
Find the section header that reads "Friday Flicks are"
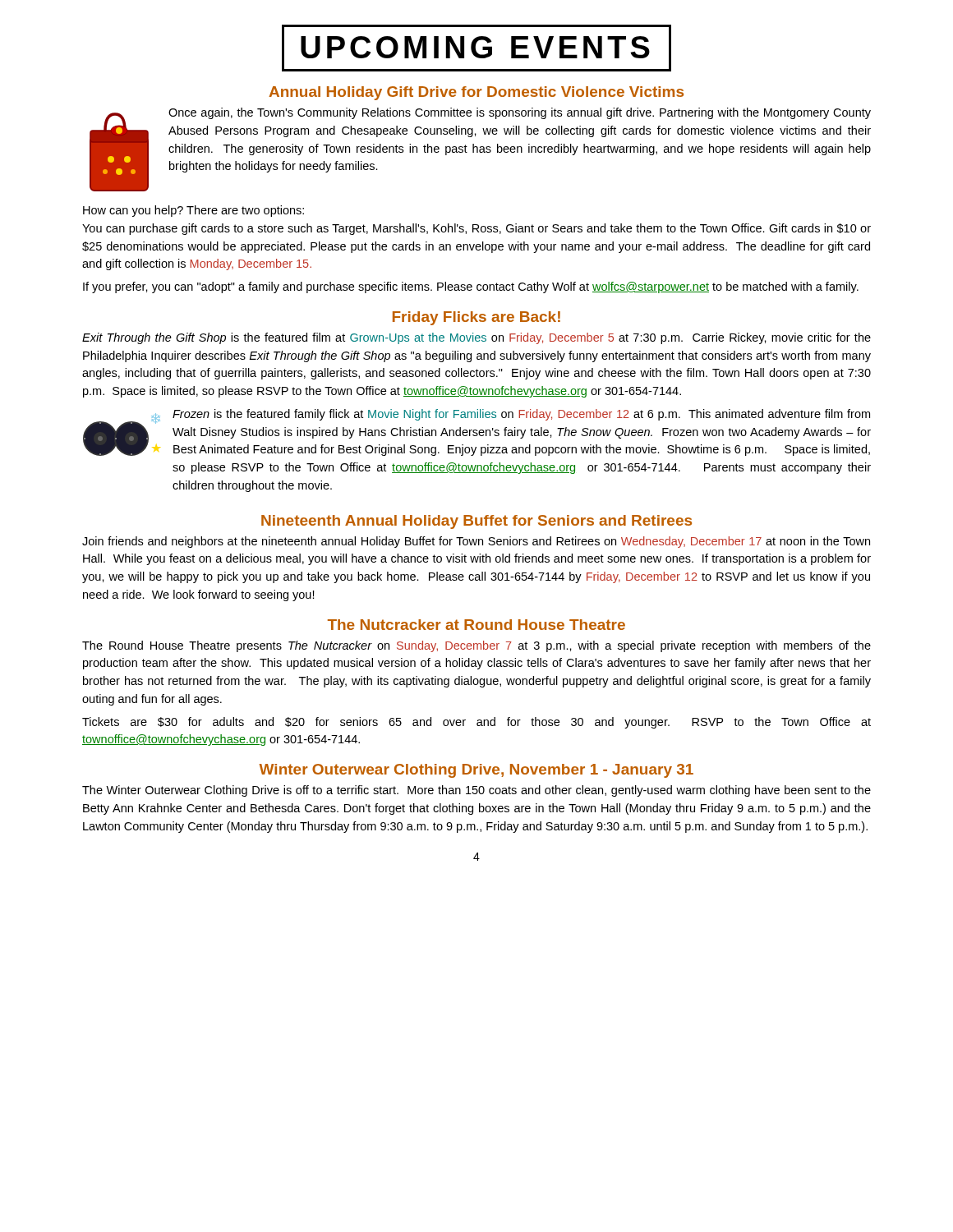click(476, 316)
